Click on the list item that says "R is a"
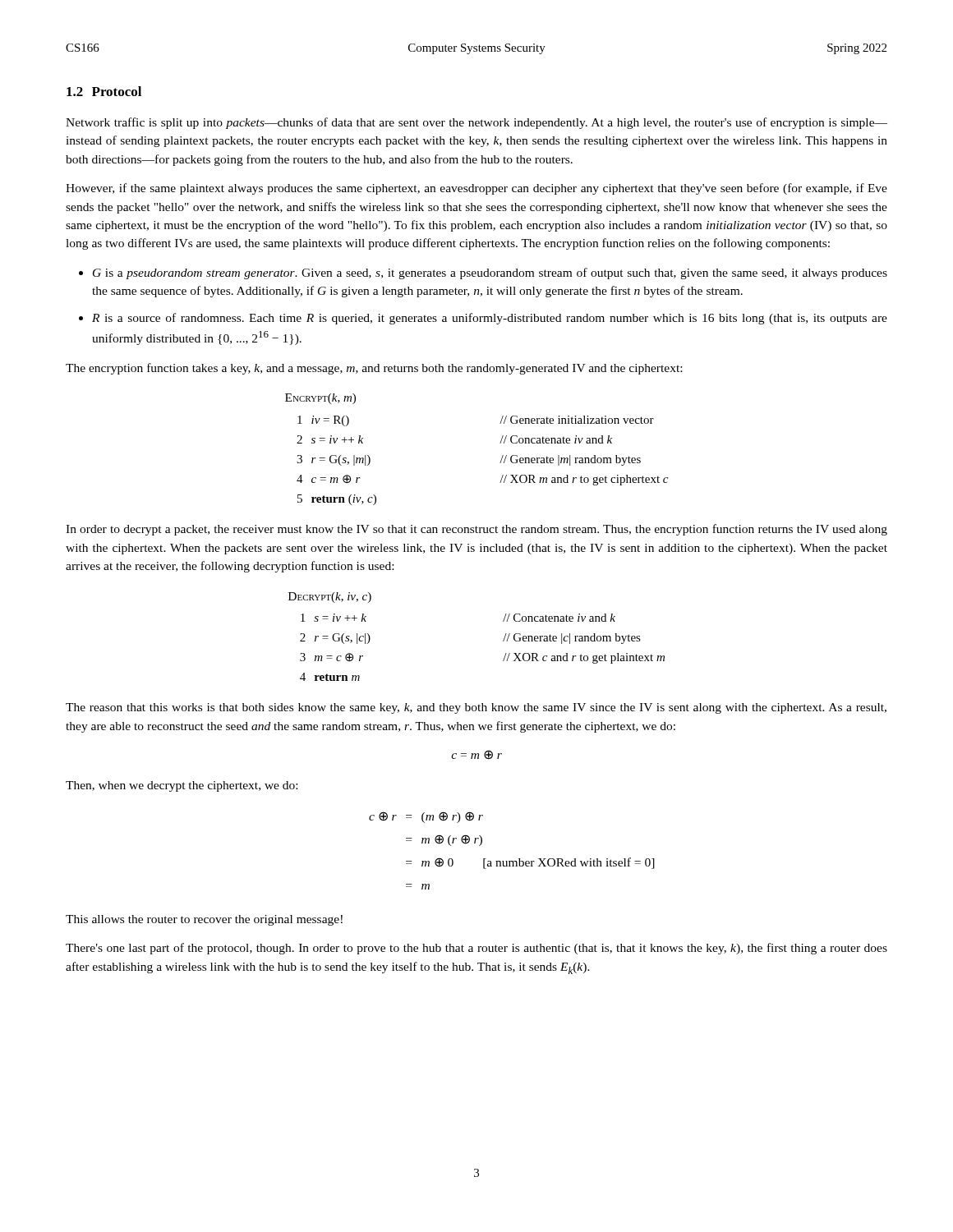This screenshot has width=953, height=1232. (490, 328)
